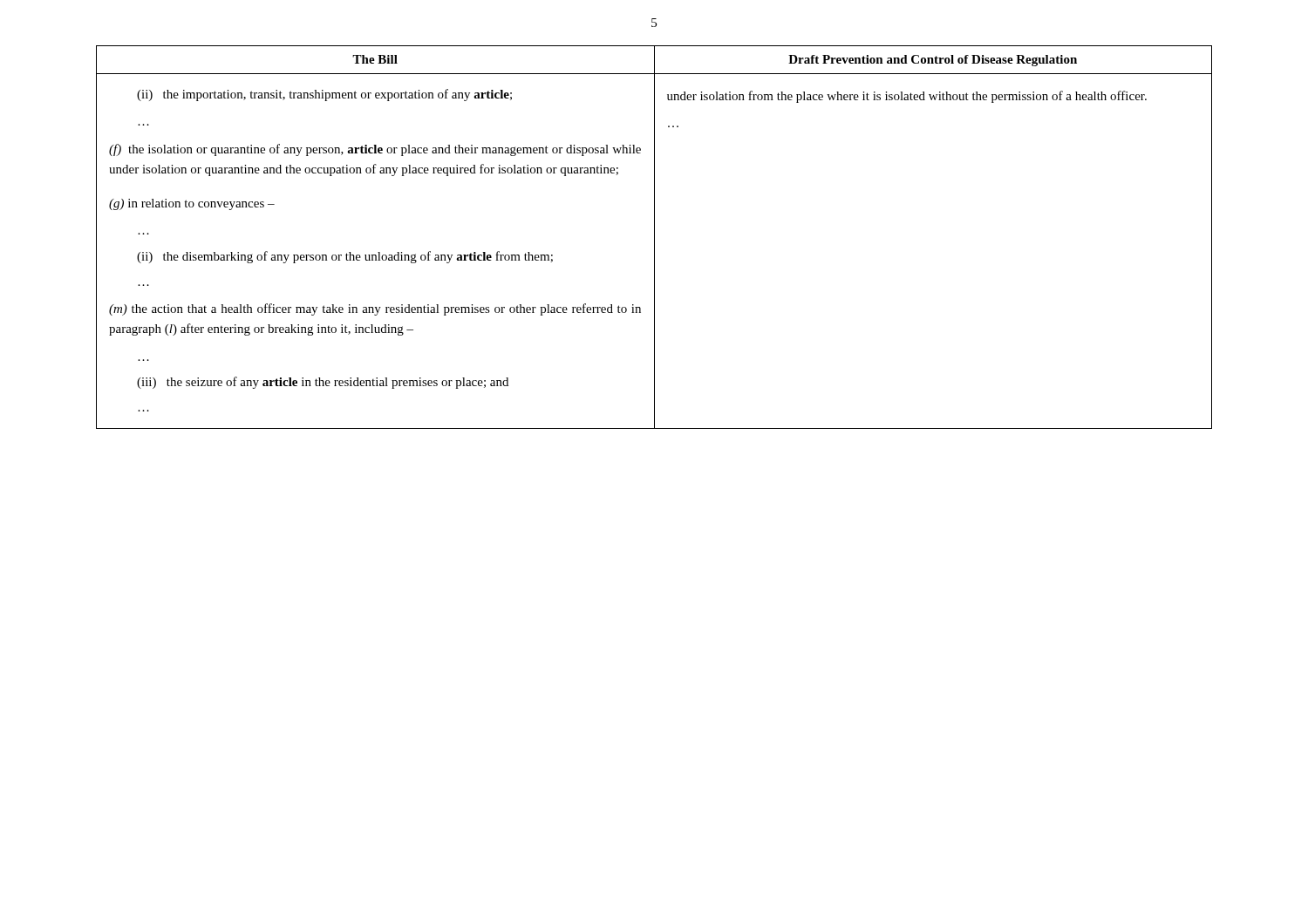The width and height of the screenshot is (1308, 924).
Task: Find the table that mentions "The Bill"
Action: [x=654, y=237]
